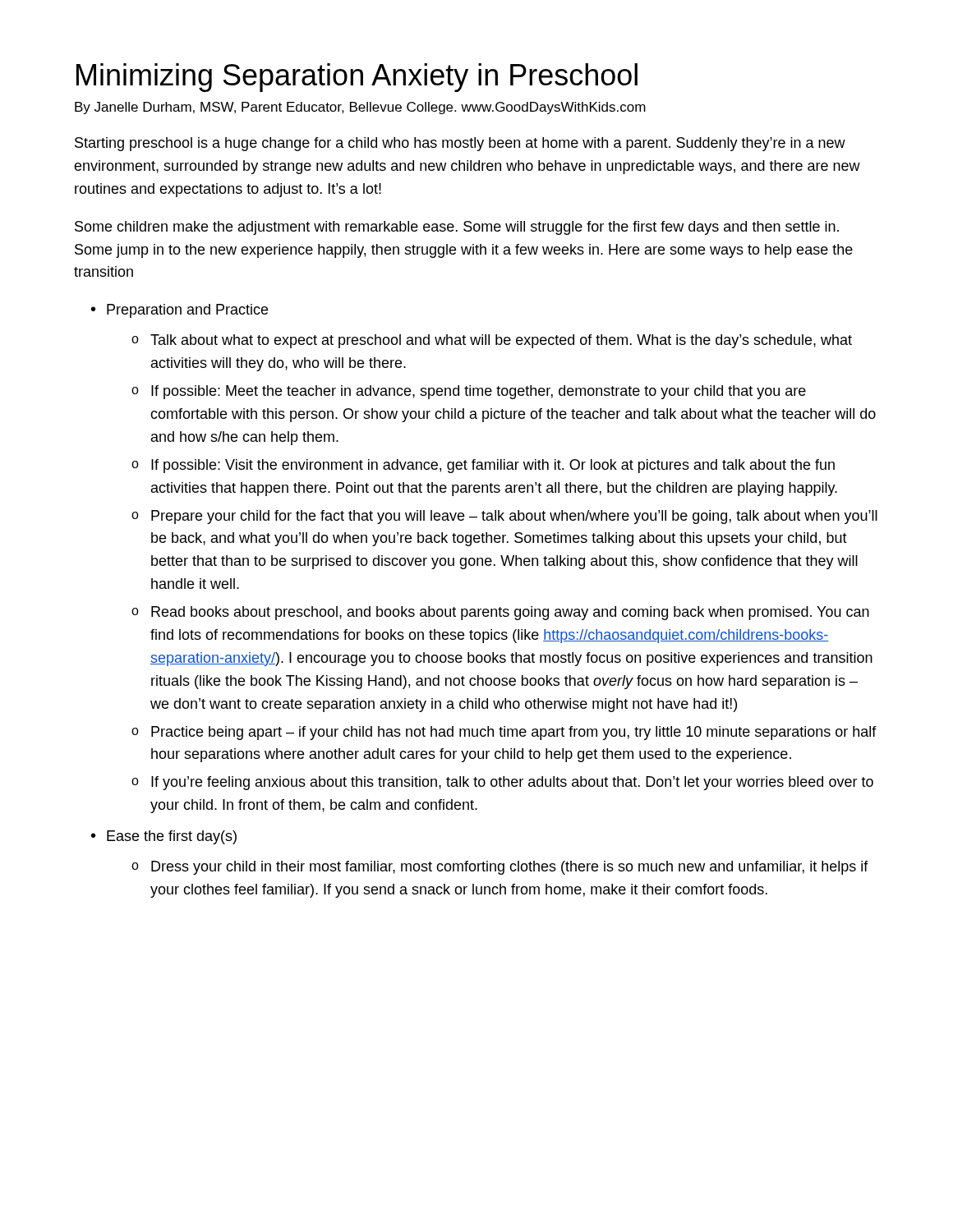Navigate to the block starting "o Read books about preschool, and"

tap(505, 659)
